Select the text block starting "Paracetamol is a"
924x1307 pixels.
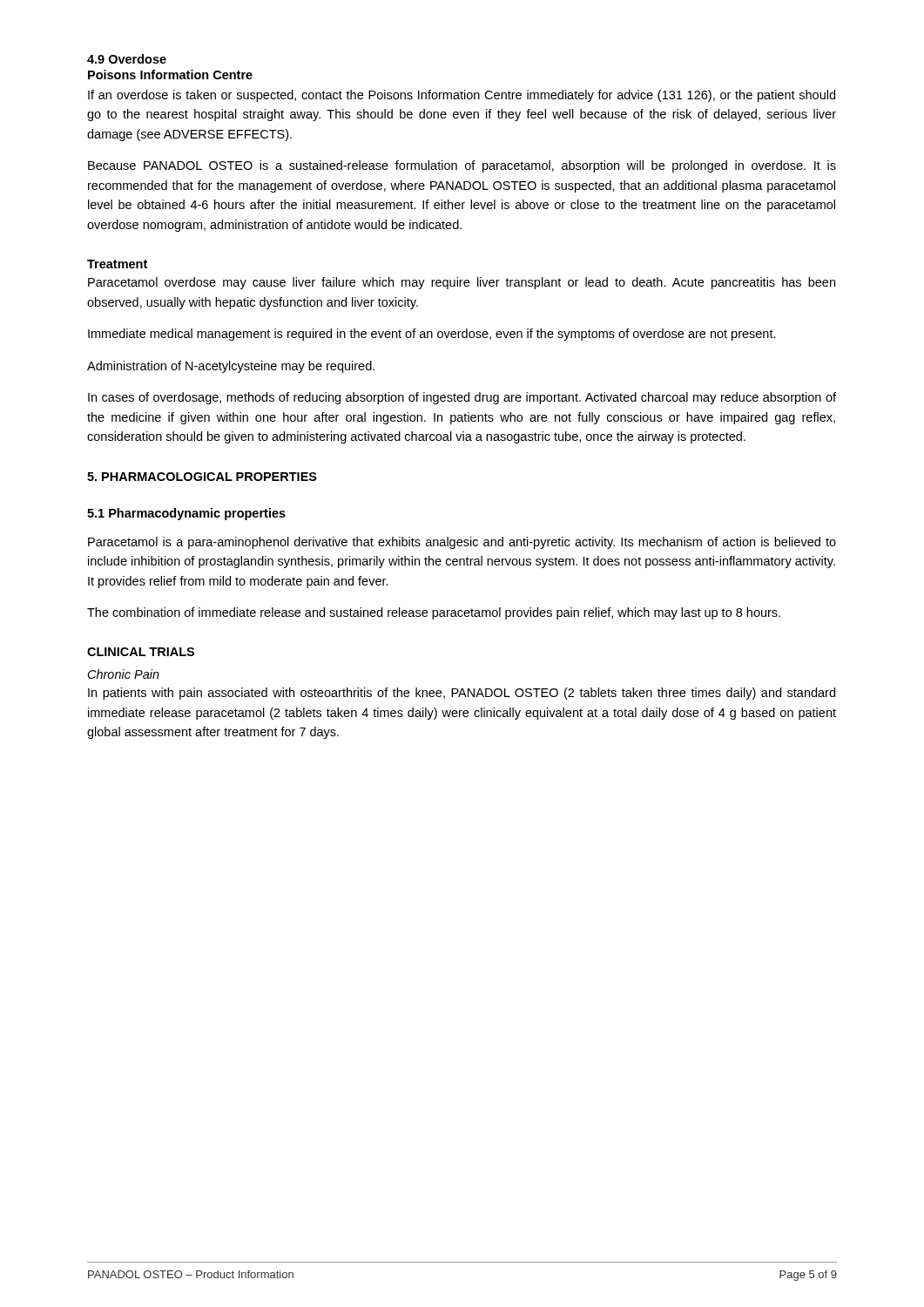pos(462,561)
